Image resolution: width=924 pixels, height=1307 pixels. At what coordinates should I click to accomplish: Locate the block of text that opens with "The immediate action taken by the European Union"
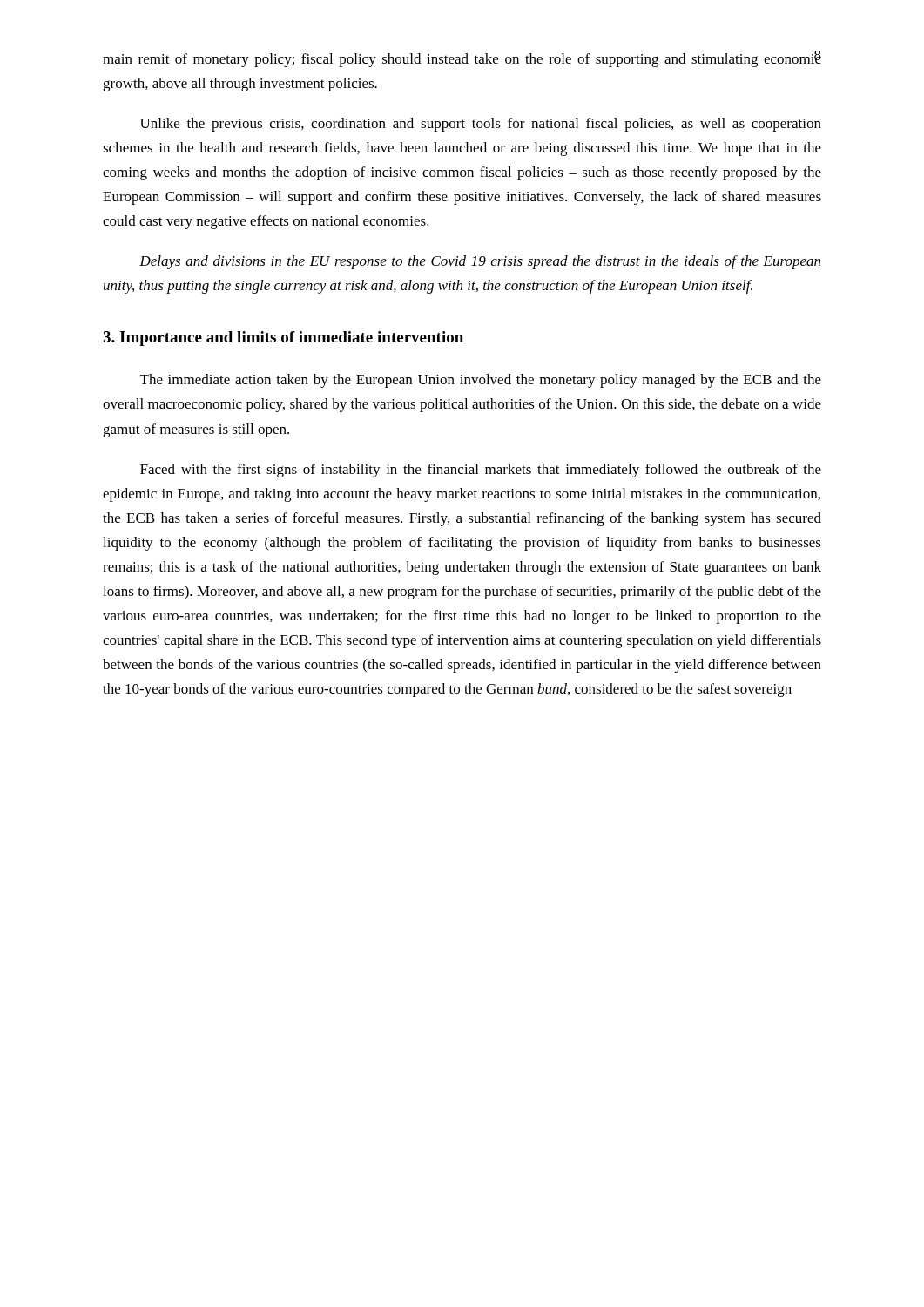pos(462,405)
